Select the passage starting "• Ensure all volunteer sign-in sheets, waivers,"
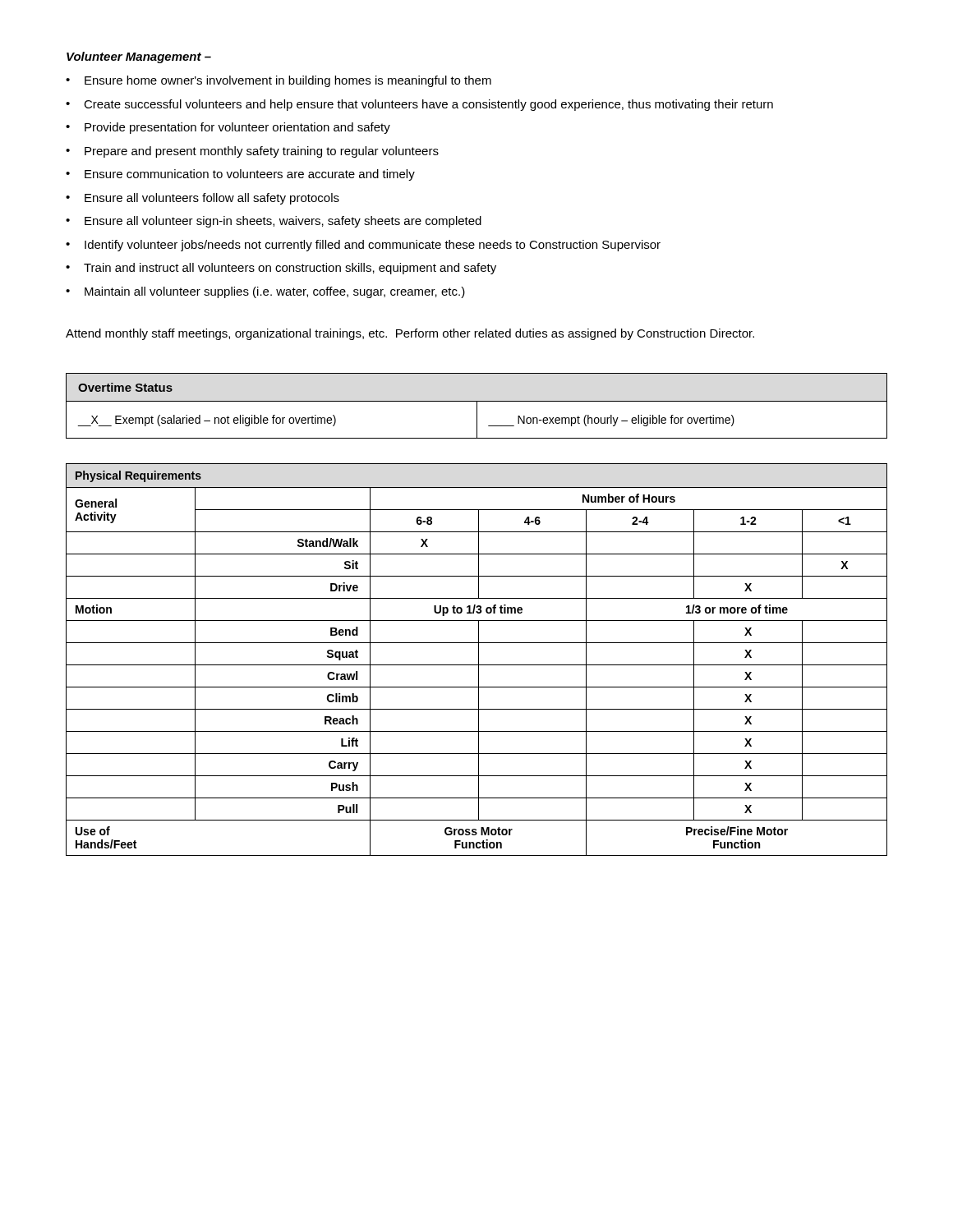Viewport: 953px width, 1232px height. pyautogui.click(x=476, y=221)
